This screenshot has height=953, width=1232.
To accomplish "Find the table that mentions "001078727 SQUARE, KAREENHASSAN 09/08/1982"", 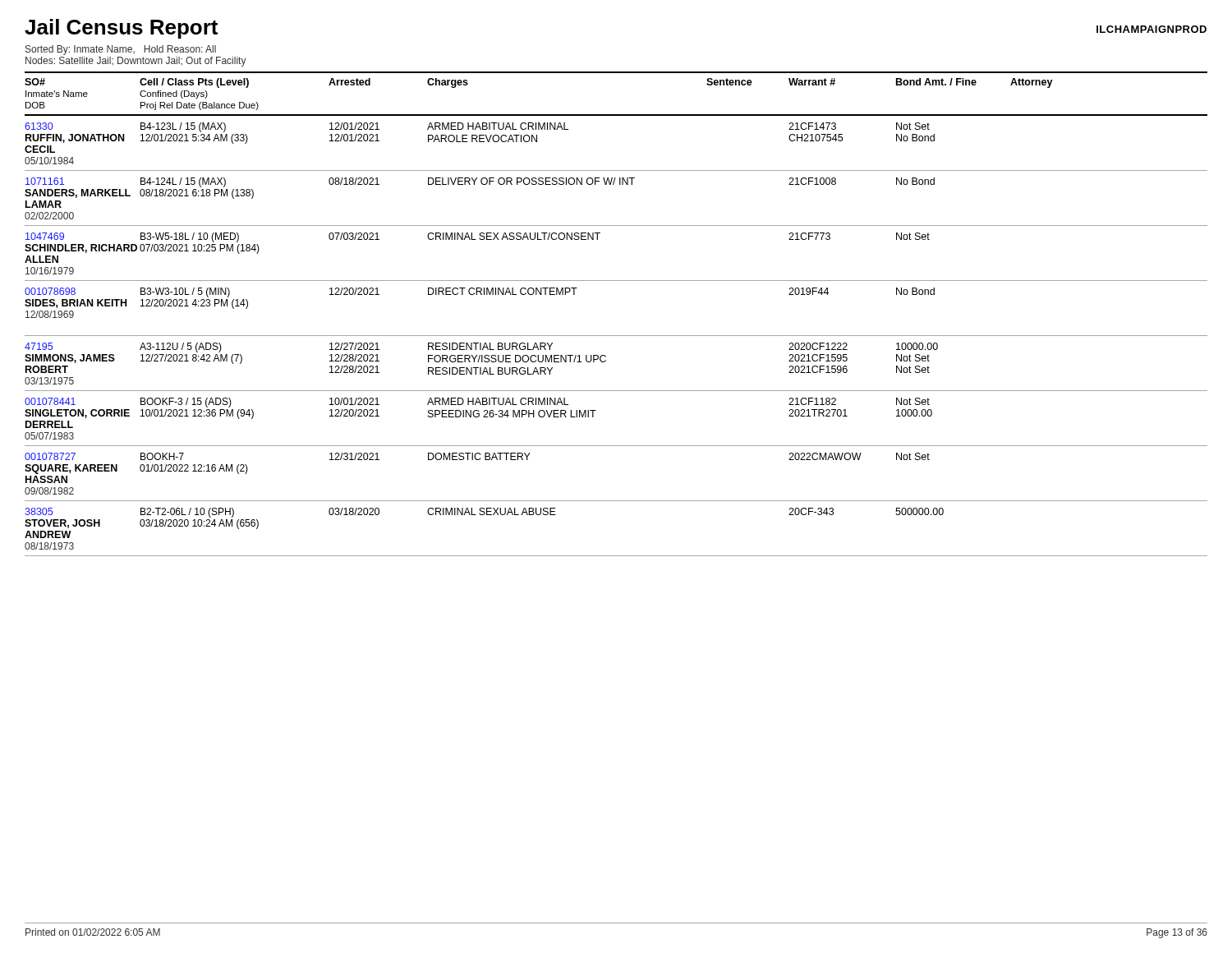I will tap(616, 474).
